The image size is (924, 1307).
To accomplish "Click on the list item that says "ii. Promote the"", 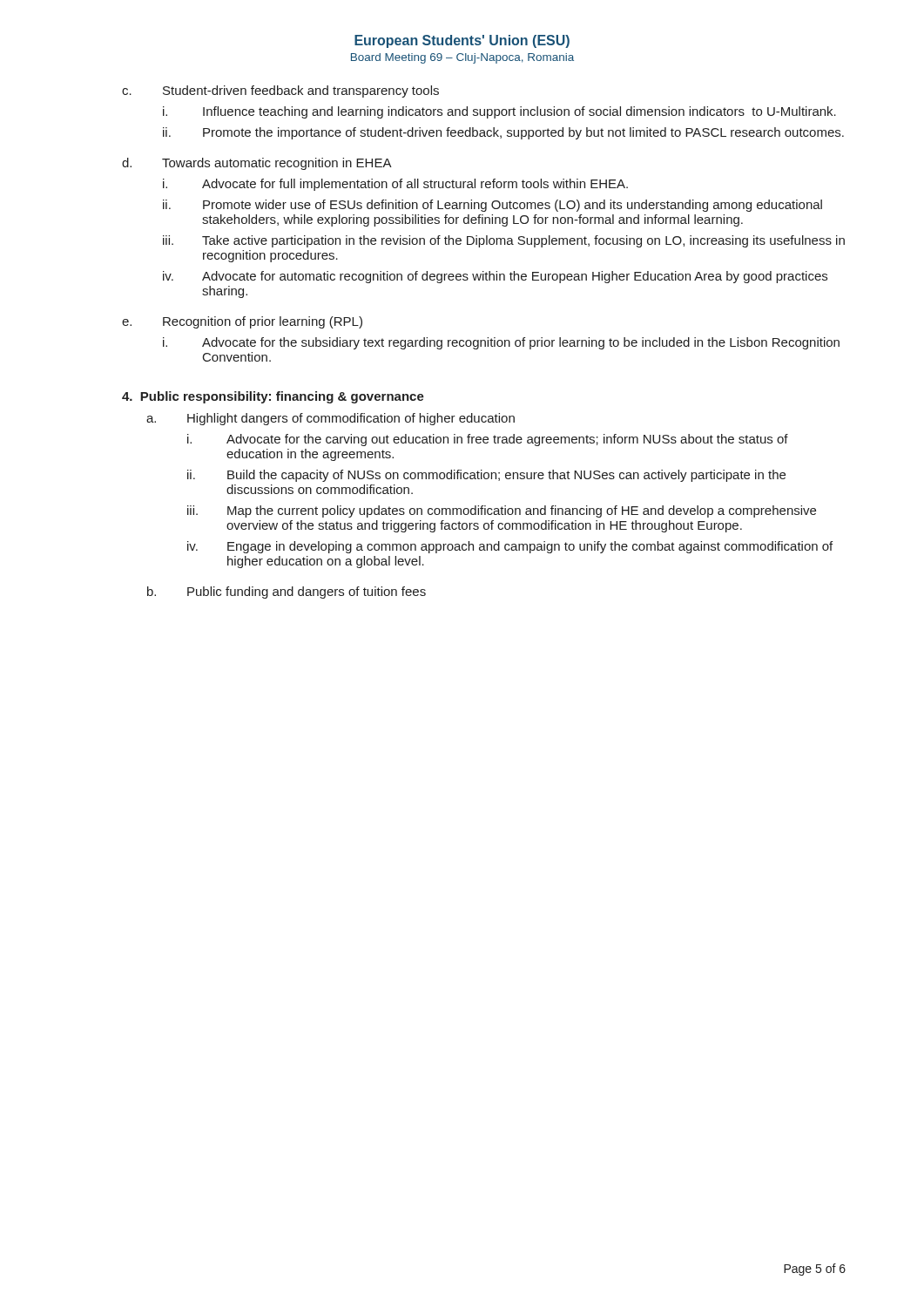I will coord(504,132).
